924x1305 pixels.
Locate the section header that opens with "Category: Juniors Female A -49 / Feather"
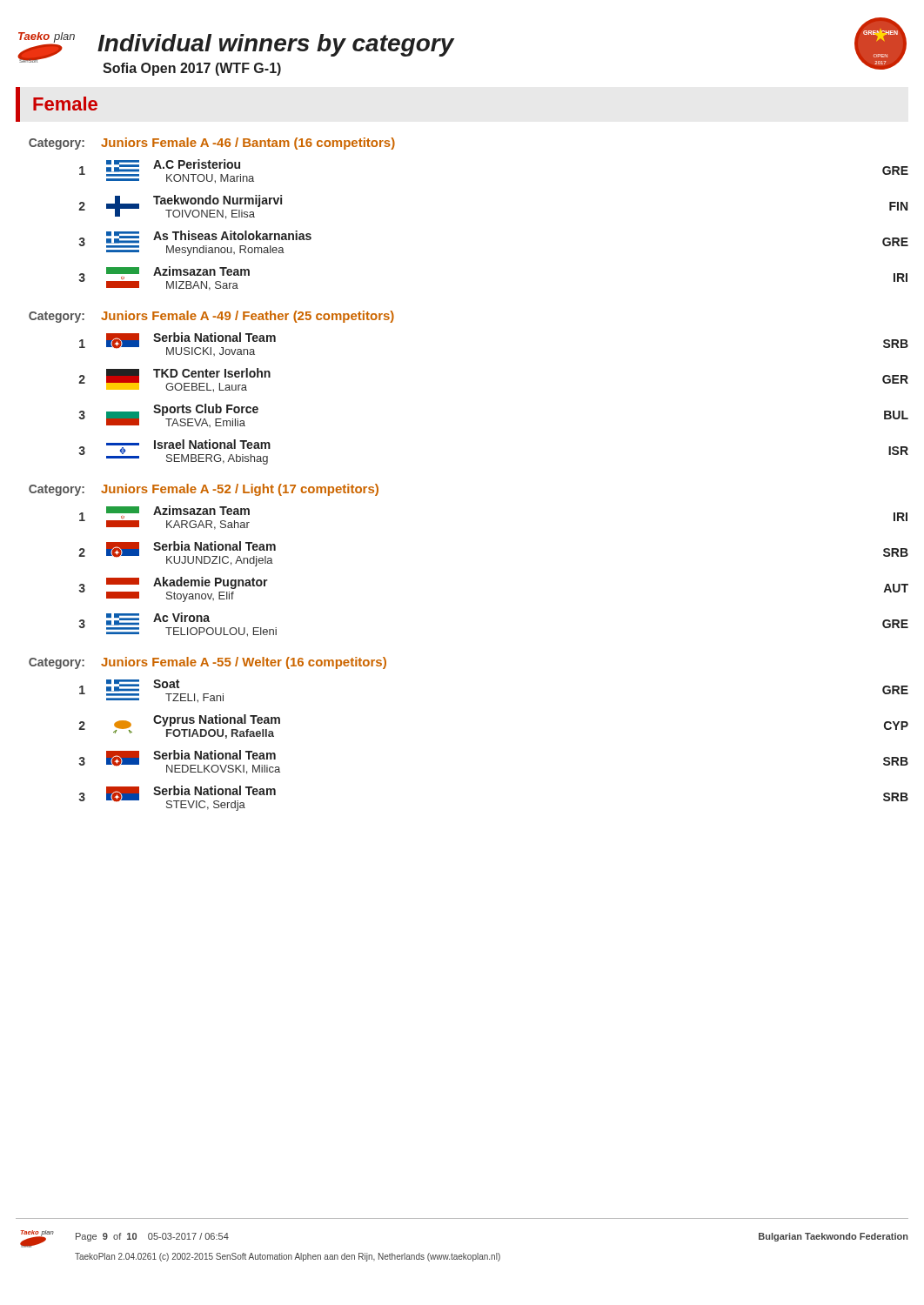coord(211,317)
